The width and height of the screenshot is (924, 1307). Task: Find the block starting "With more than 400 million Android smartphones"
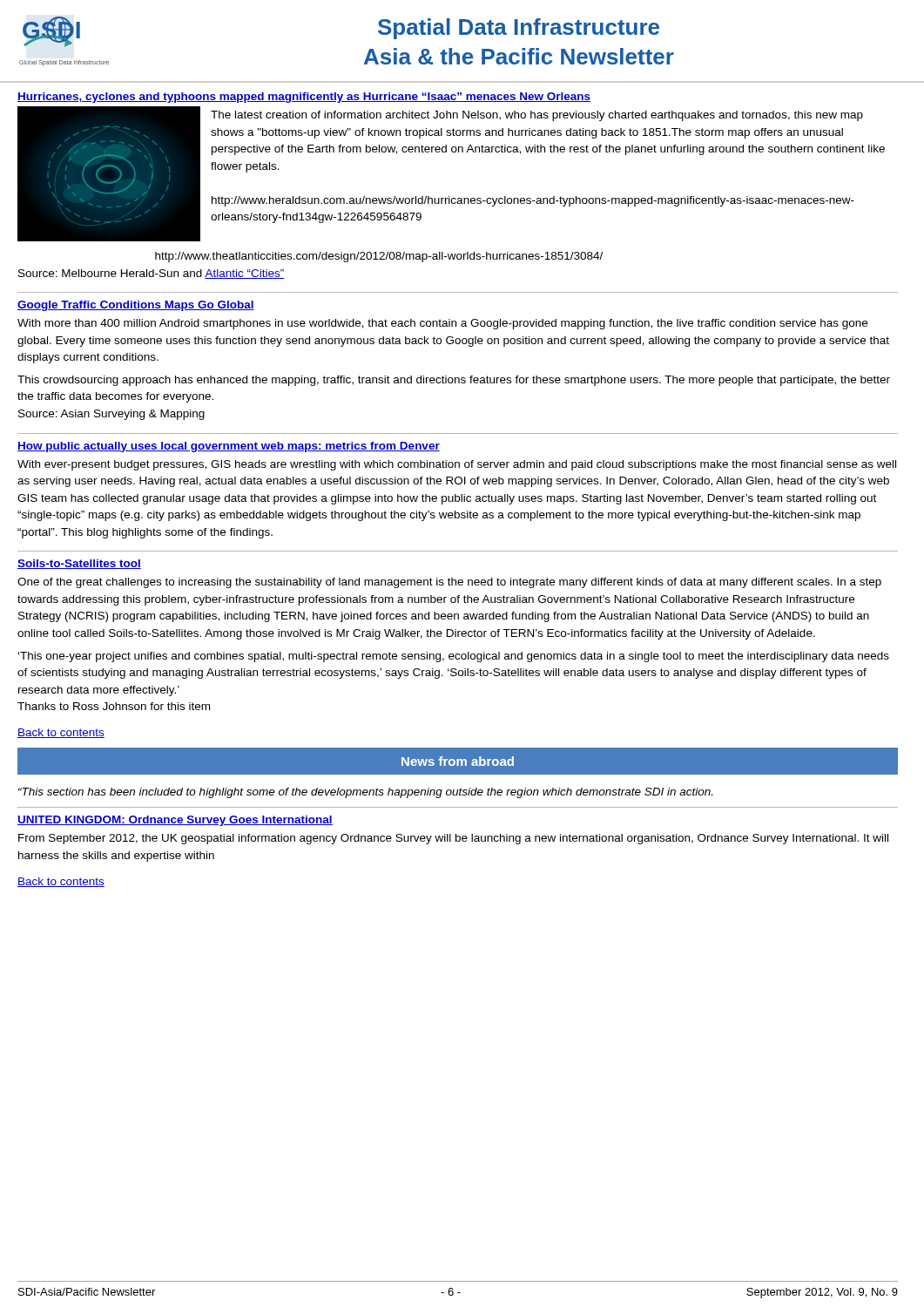pyautogui.click(x=458, y=368)
